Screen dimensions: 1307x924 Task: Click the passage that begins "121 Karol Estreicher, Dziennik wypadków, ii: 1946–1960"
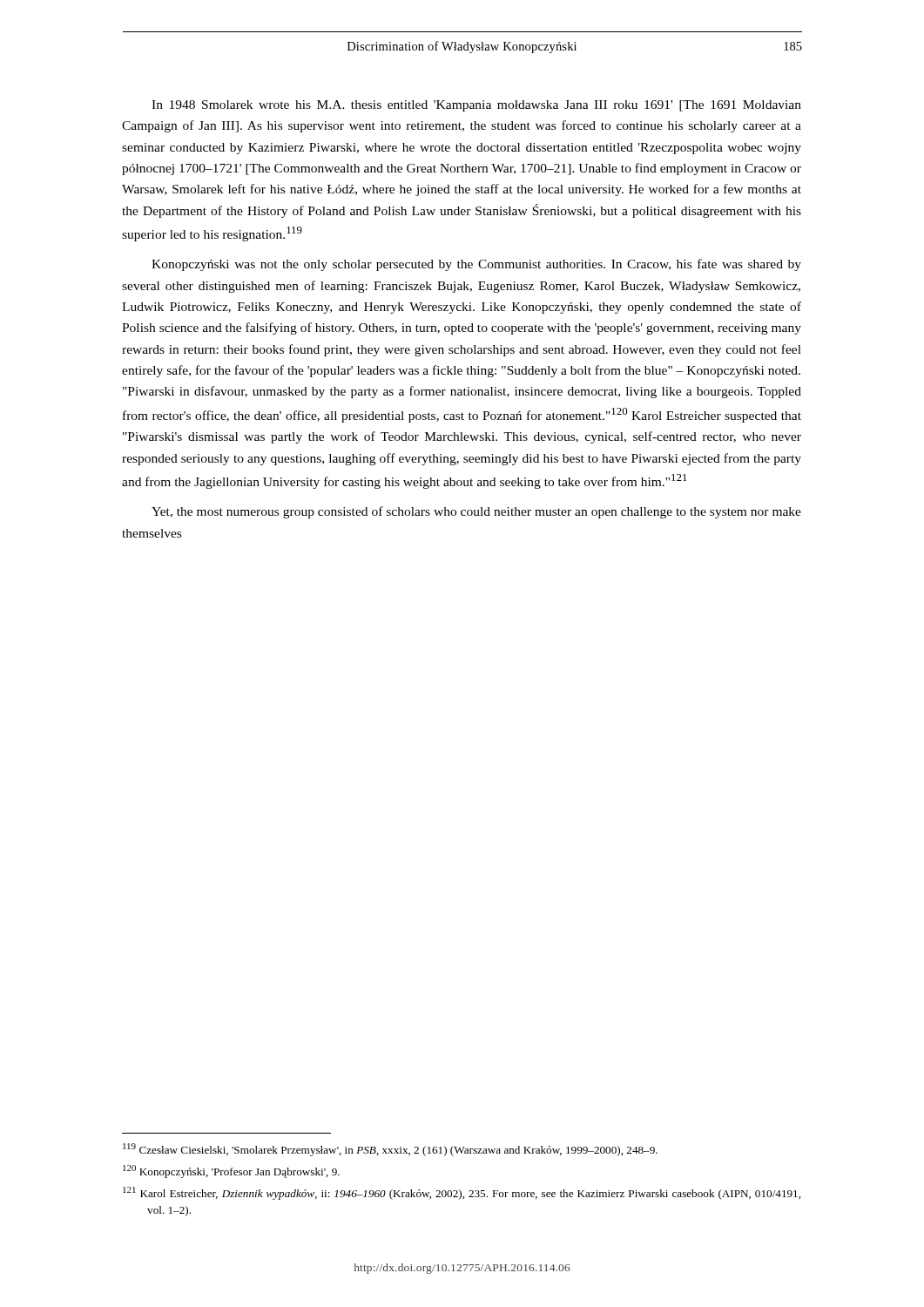coord(462,1200)
